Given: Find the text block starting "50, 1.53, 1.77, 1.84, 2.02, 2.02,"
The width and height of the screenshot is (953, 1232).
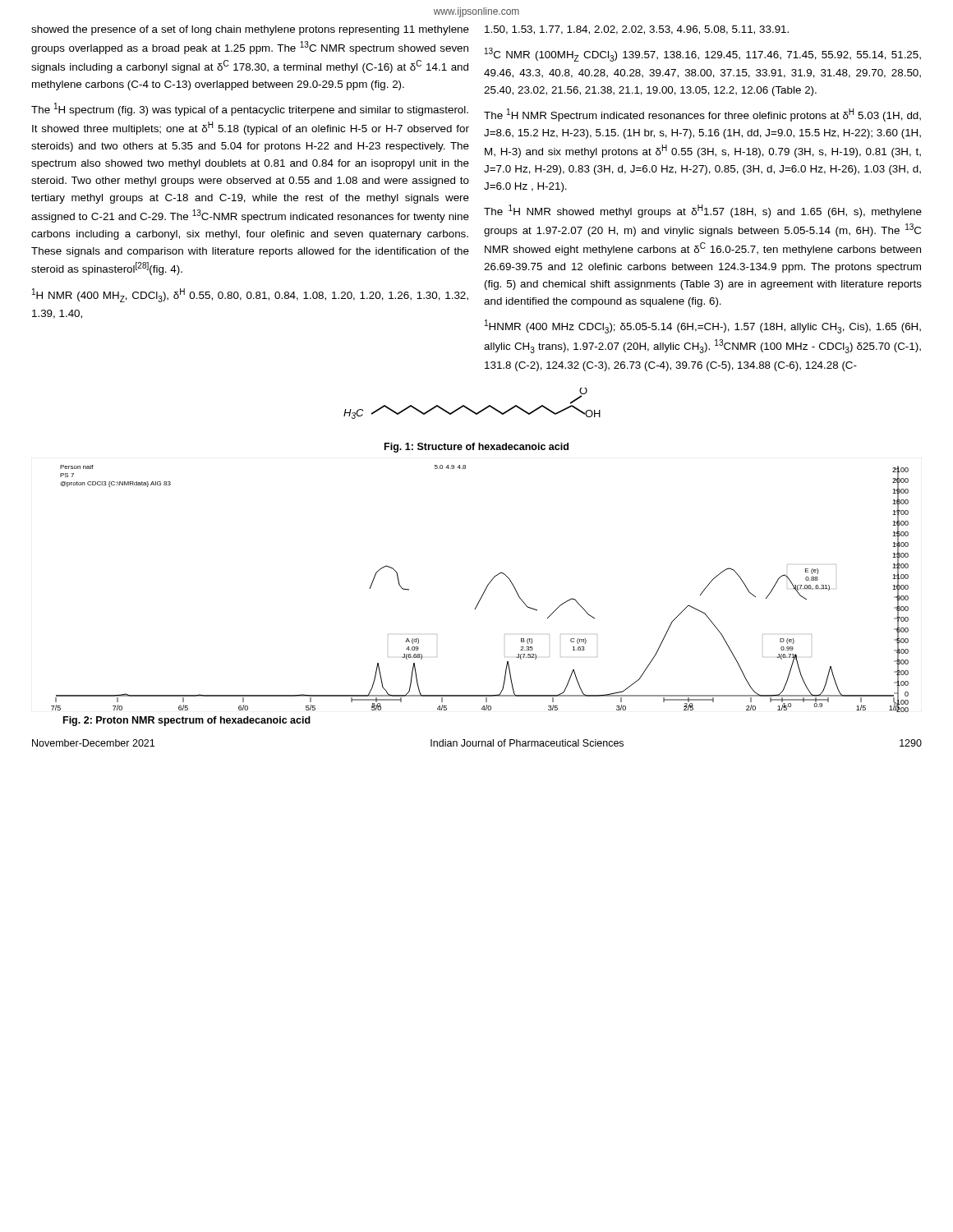Looking at the screenshot, I should click(x=703, y=30).
